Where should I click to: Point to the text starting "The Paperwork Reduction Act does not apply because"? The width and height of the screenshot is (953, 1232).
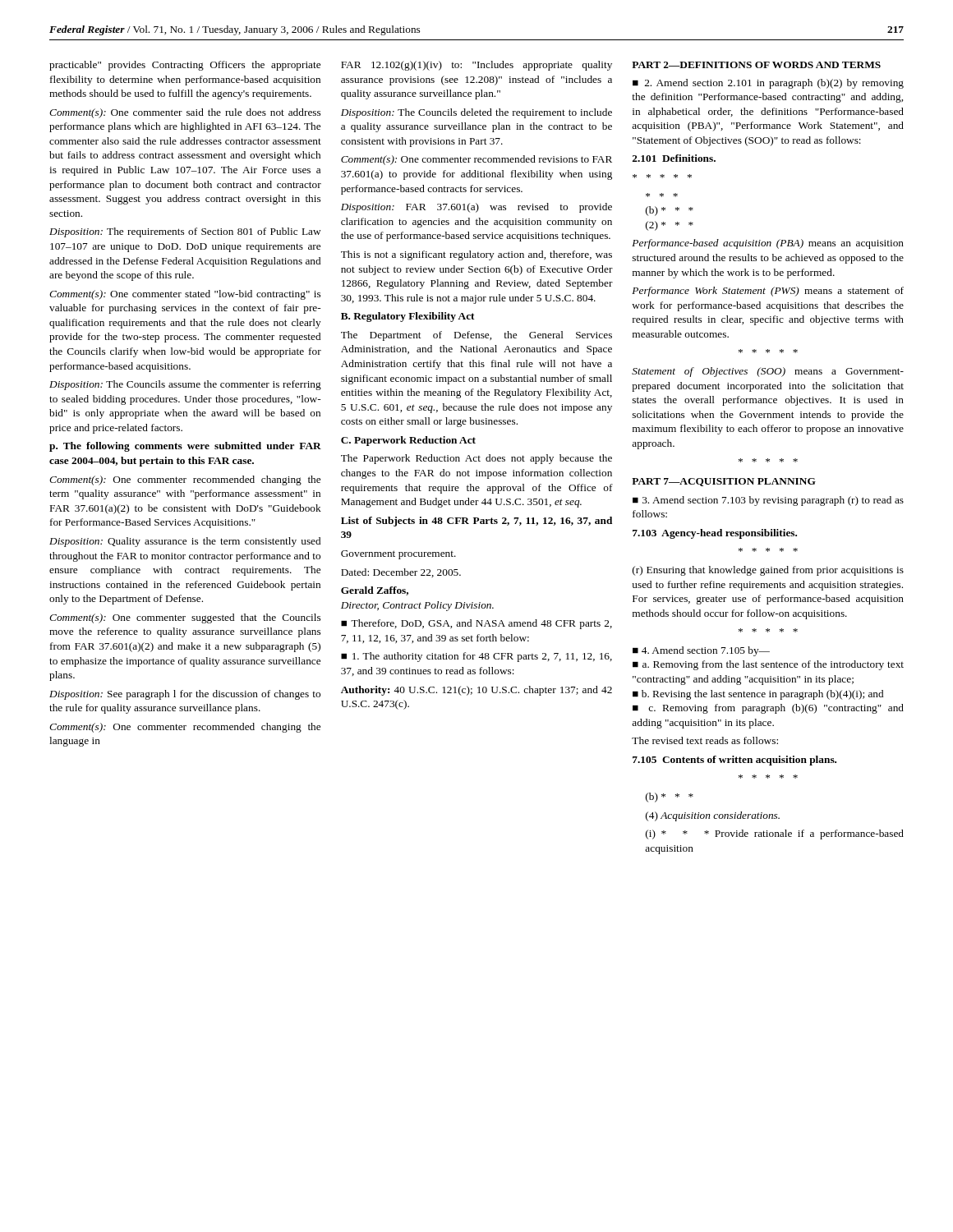point(476,480)
